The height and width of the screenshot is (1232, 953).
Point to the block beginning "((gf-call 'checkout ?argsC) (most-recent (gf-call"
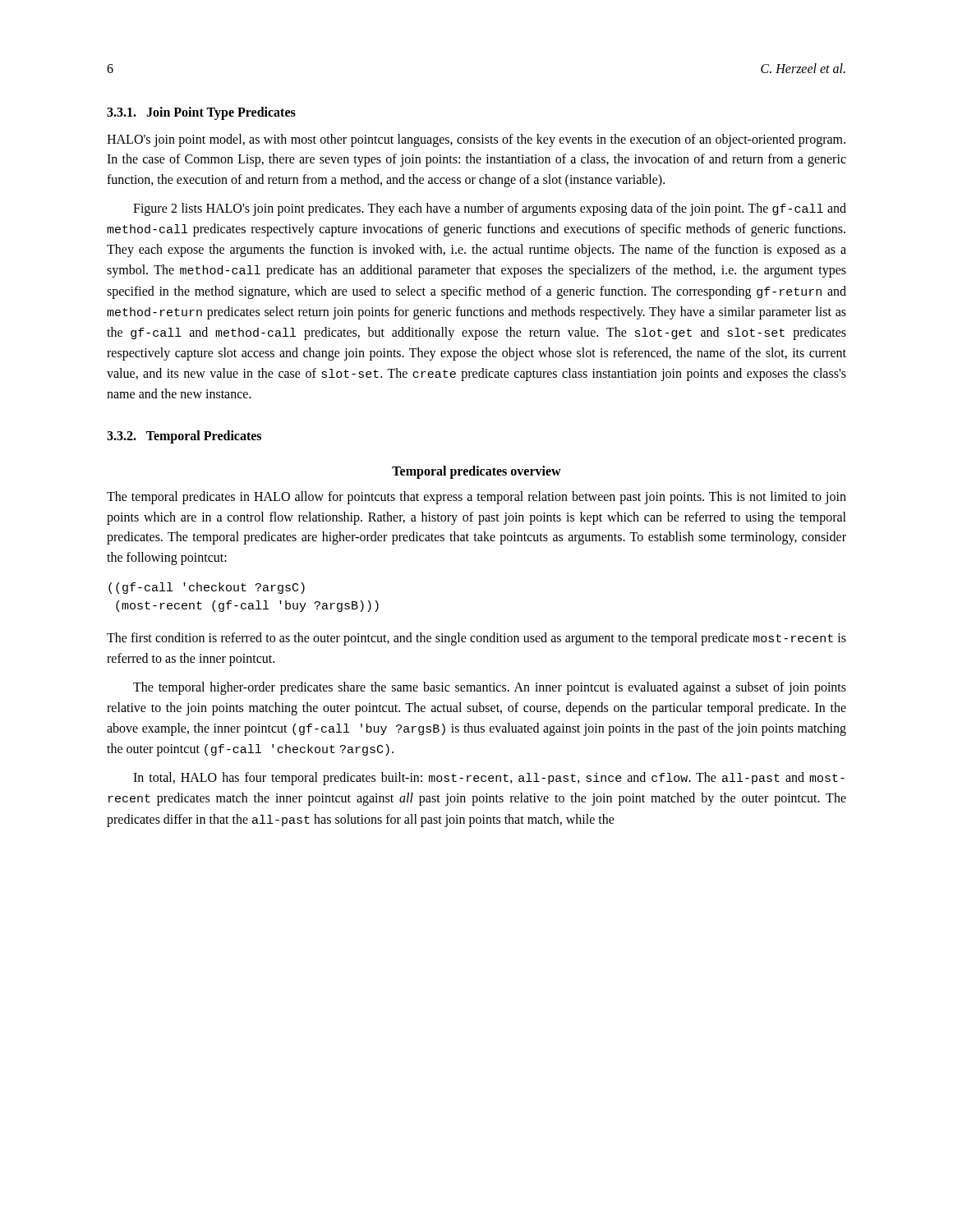(244, 598)
